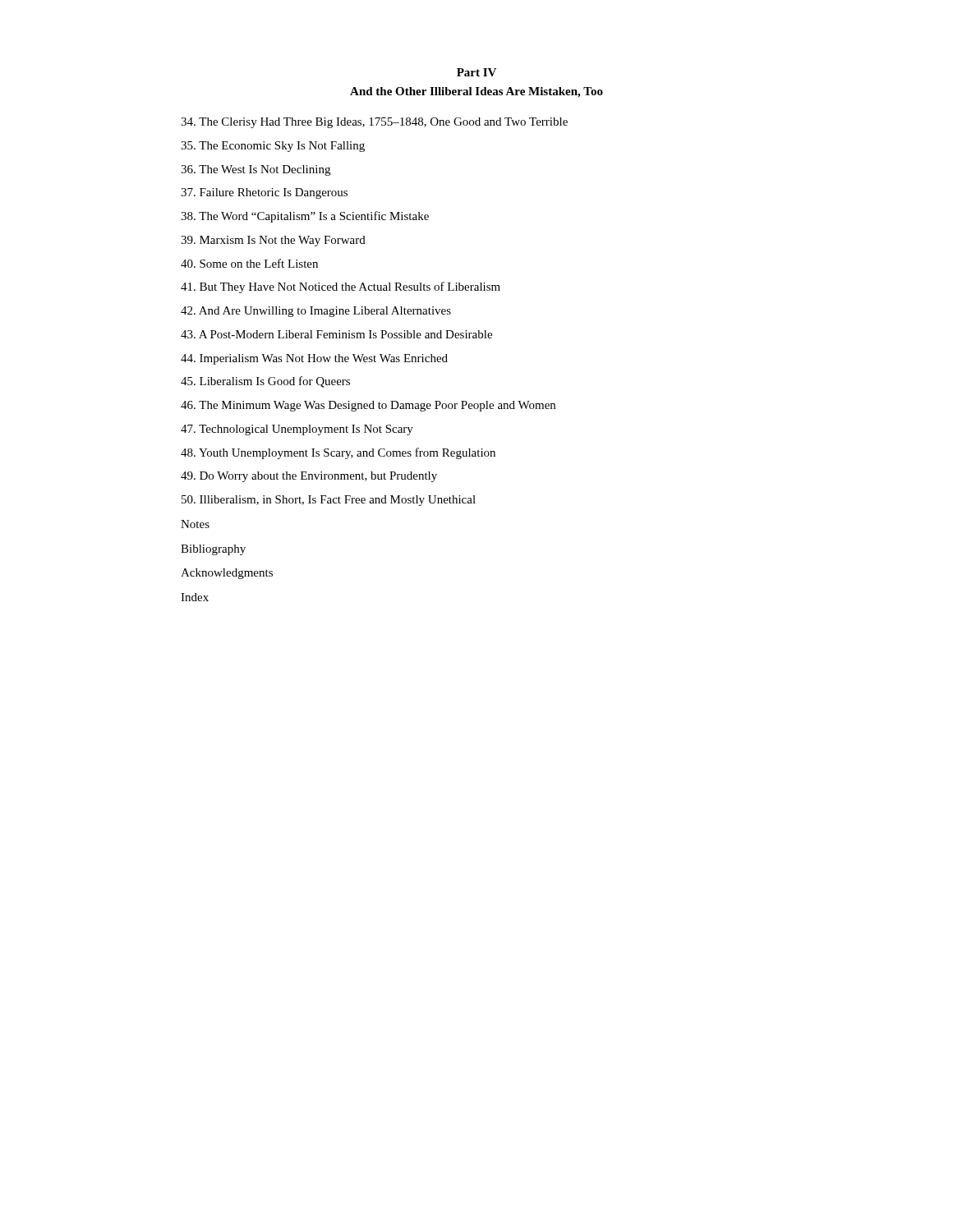Viewport: 953px width, 1232px height.
Task: Find the list item with the text "47. Technological Unemployment Is Not Scary"
Action: pos(297,429)
